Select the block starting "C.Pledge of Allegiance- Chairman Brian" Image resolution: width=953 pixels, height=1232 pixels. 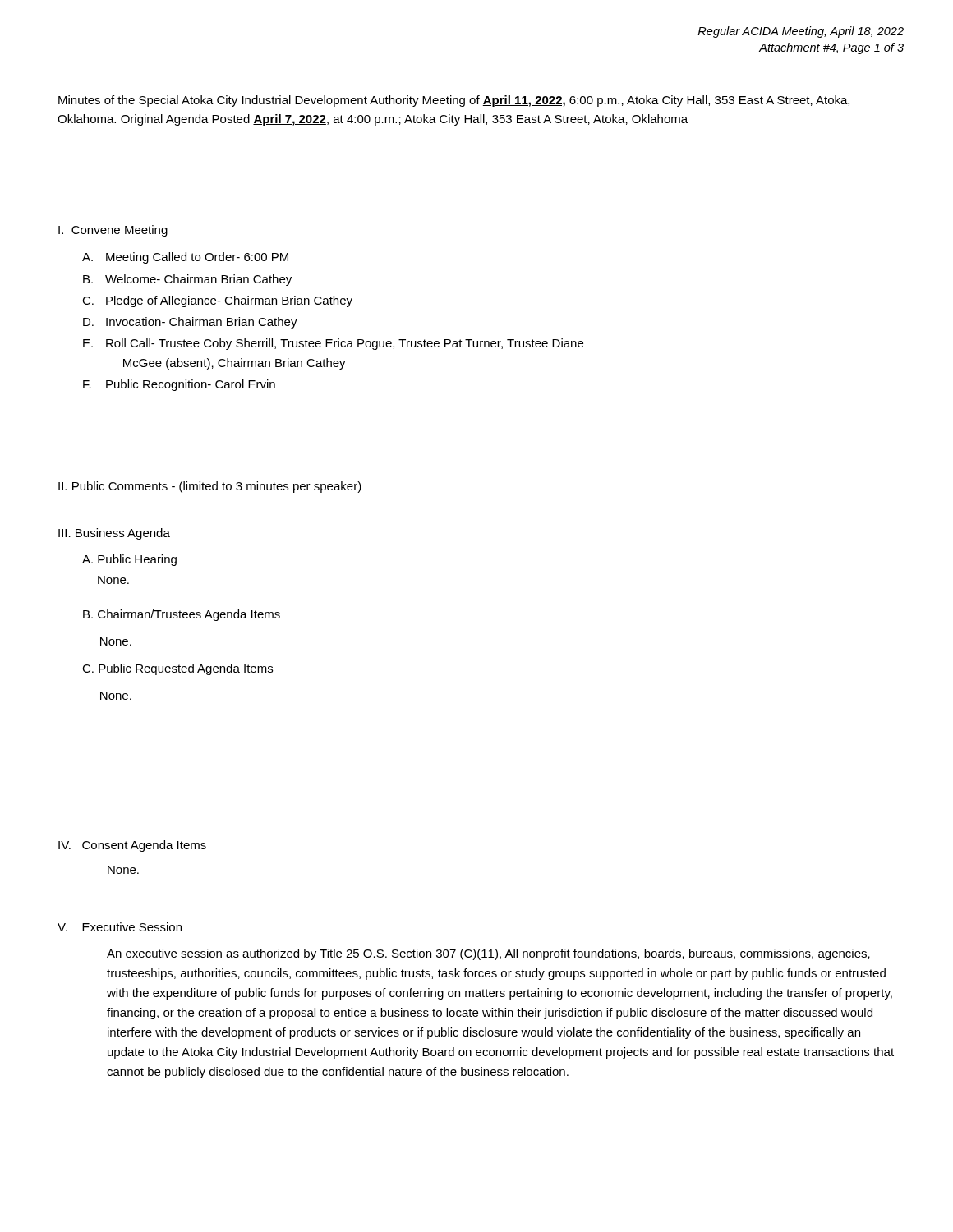click(217, 300)
